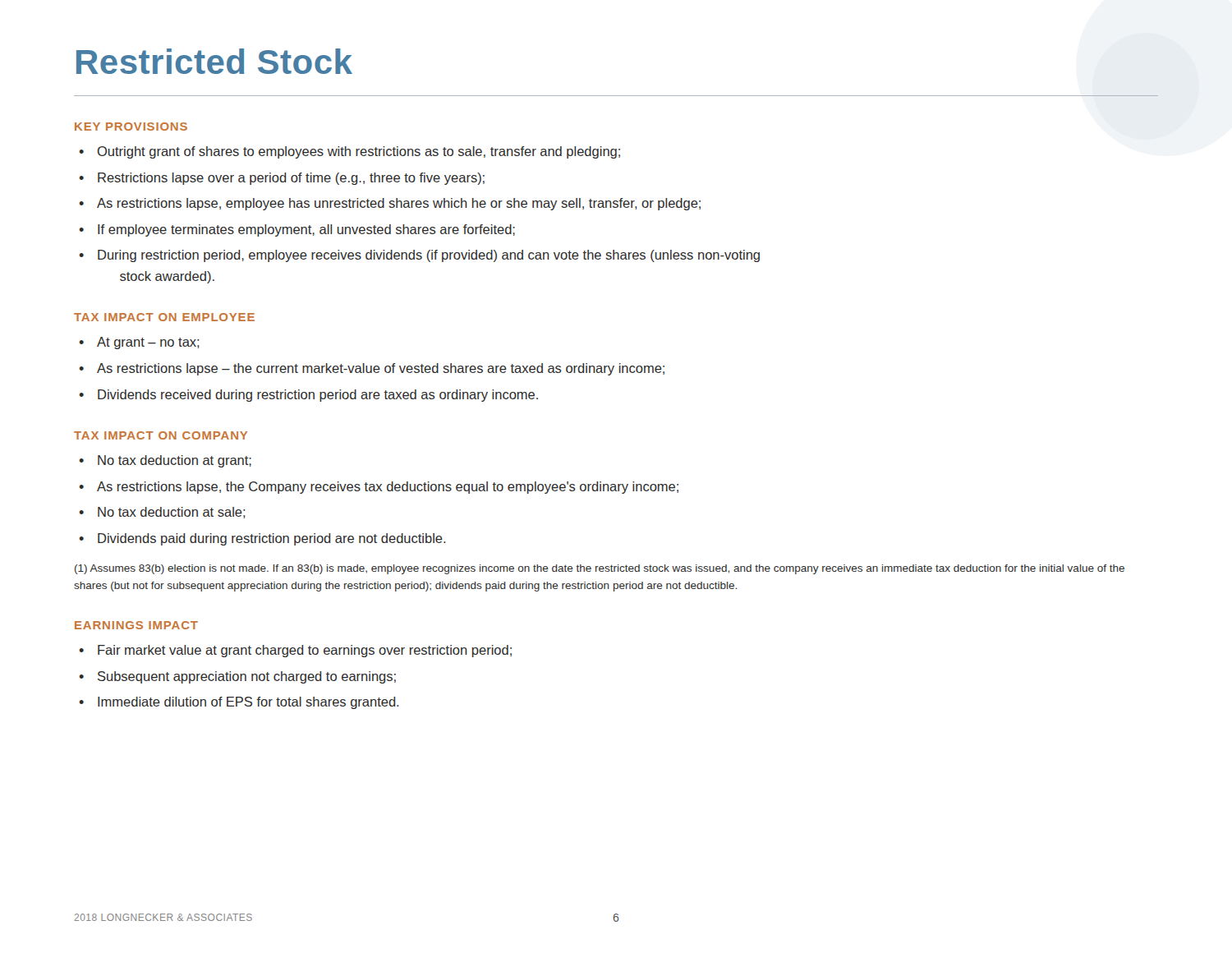Locate the element starting "(1) Assumes 83(b) election is not"
Viewport: 1232px width, 953px height.
[x=616, y=578]
